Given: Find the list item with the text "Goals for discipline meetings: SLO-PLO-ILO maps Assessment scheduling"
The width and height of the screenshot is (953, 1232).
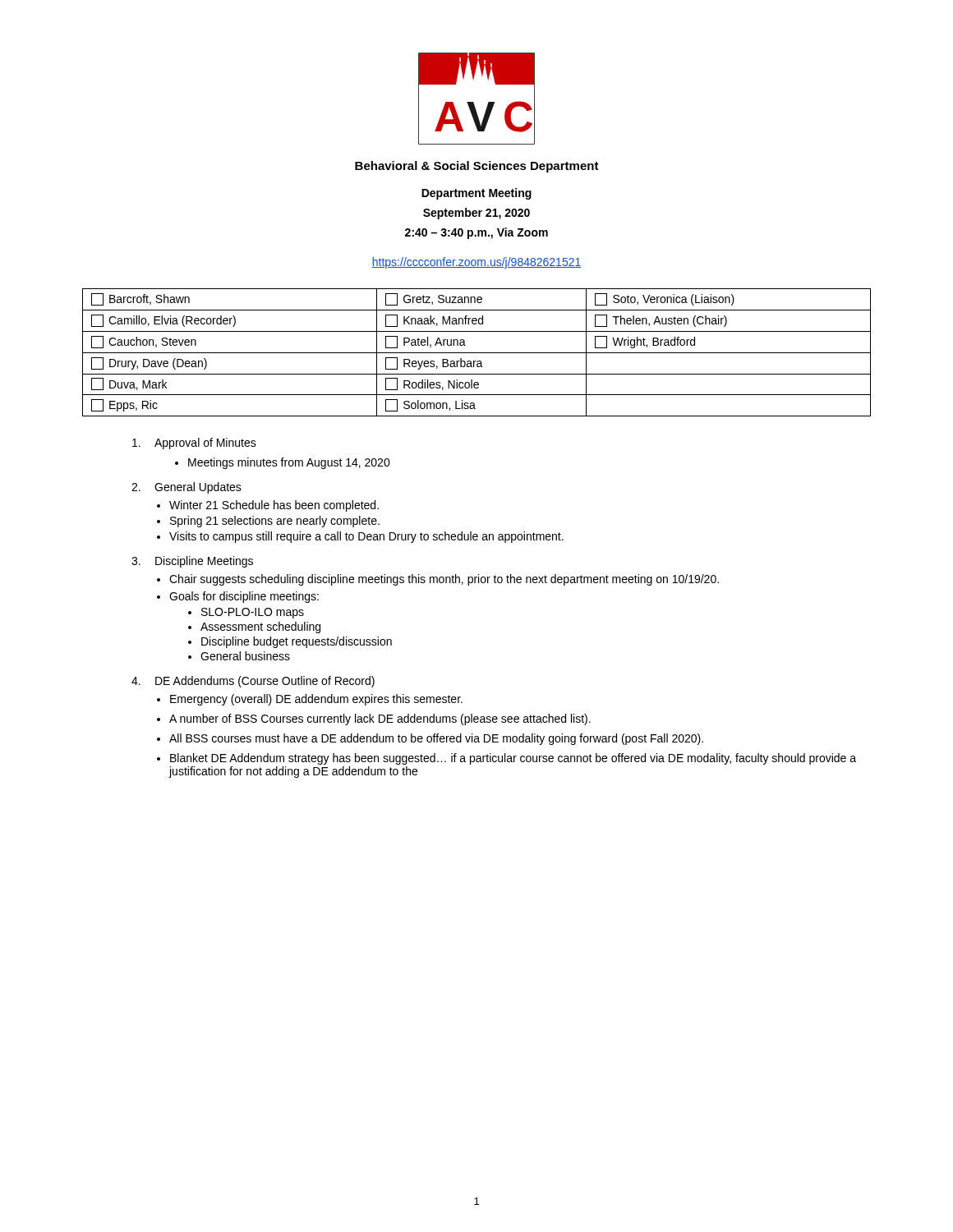Looking at the screenshot, I should 244,597.
